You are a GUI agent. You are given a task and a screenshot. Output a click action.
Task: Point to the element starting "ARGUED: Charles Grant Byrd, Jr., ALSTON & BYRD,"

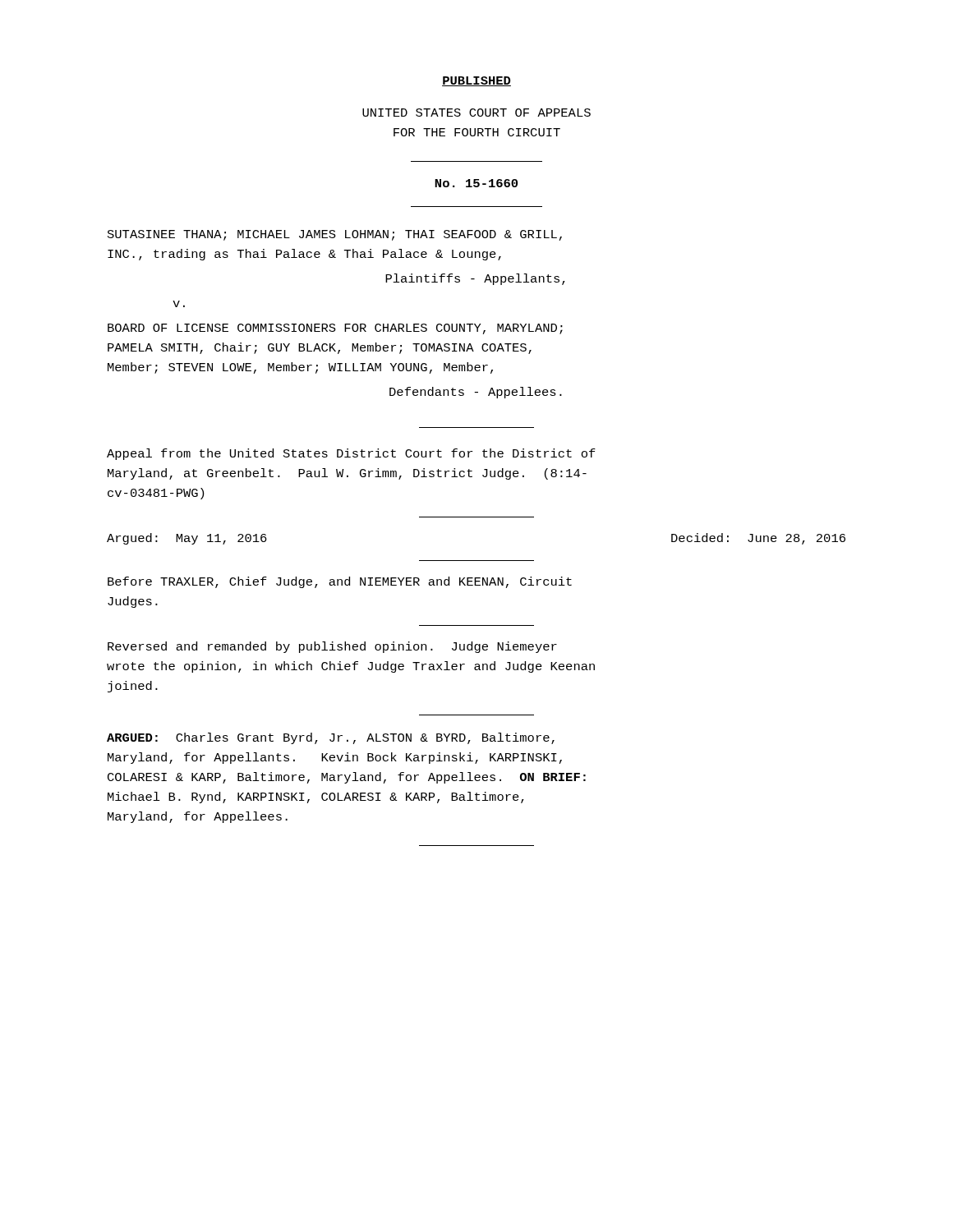pos(348,778)
